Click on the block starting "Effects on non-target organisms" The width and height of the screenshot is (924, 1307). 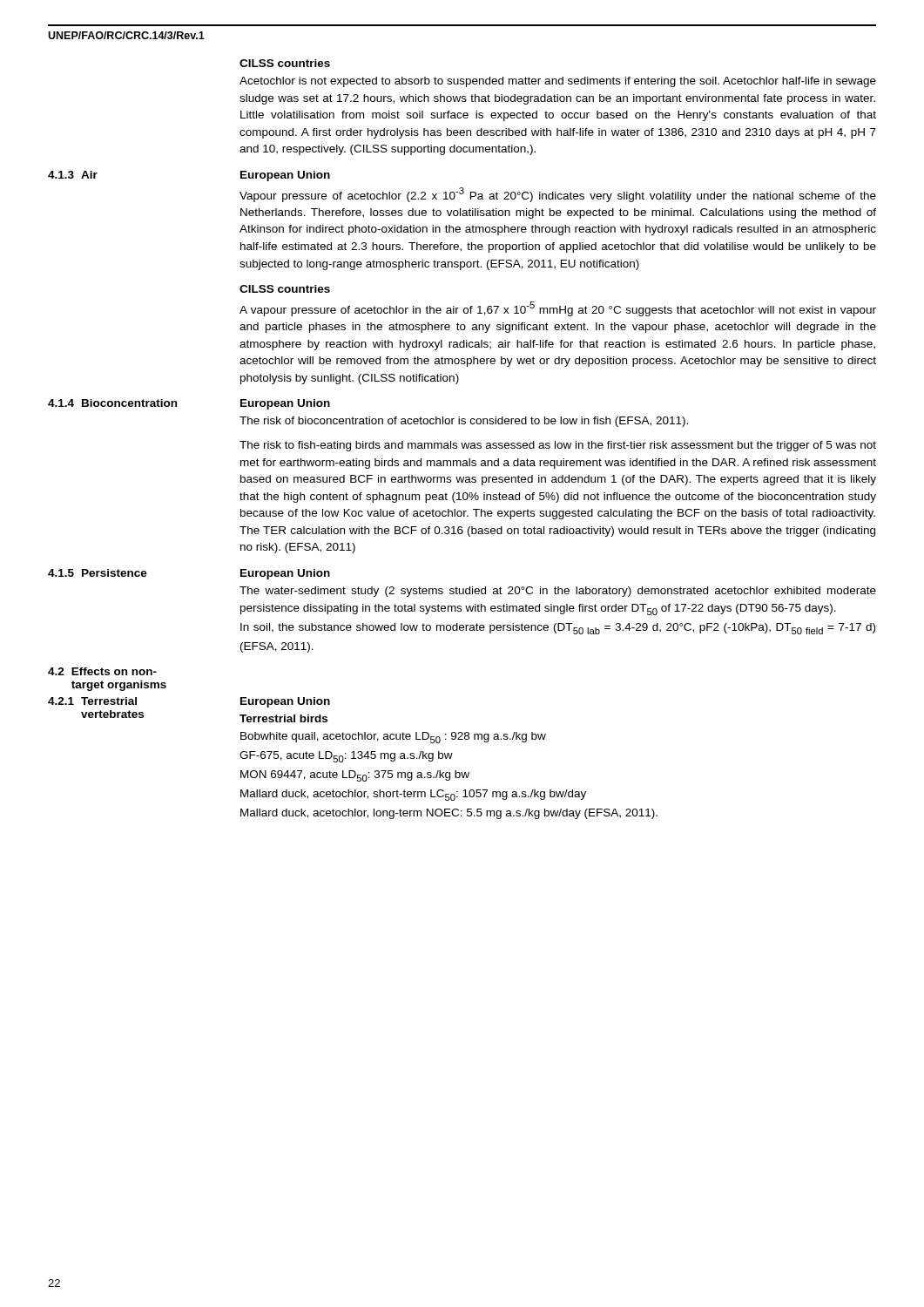click(119, 678)
